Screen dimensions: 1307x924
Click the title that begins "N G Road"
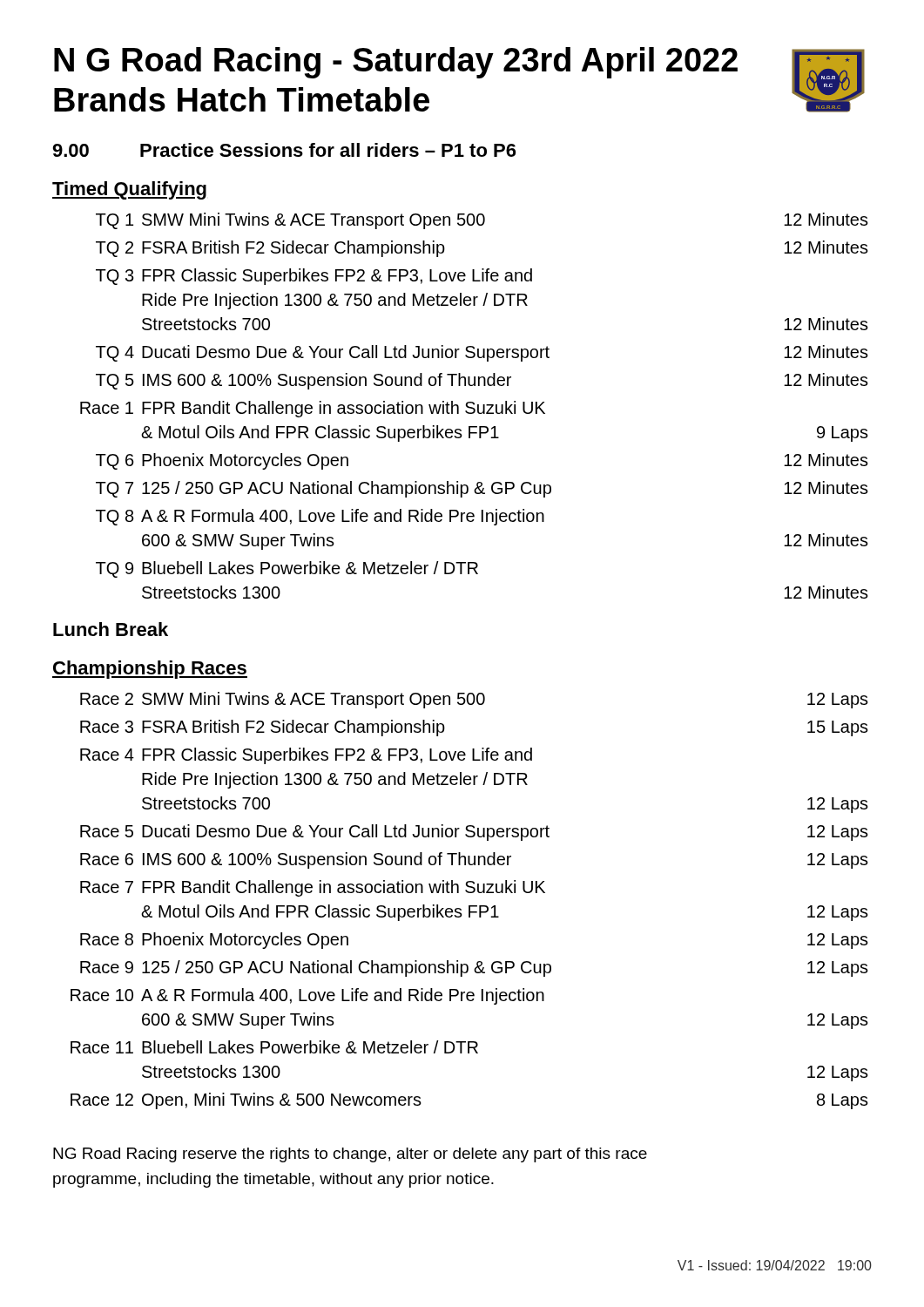[x=414, y=81]
